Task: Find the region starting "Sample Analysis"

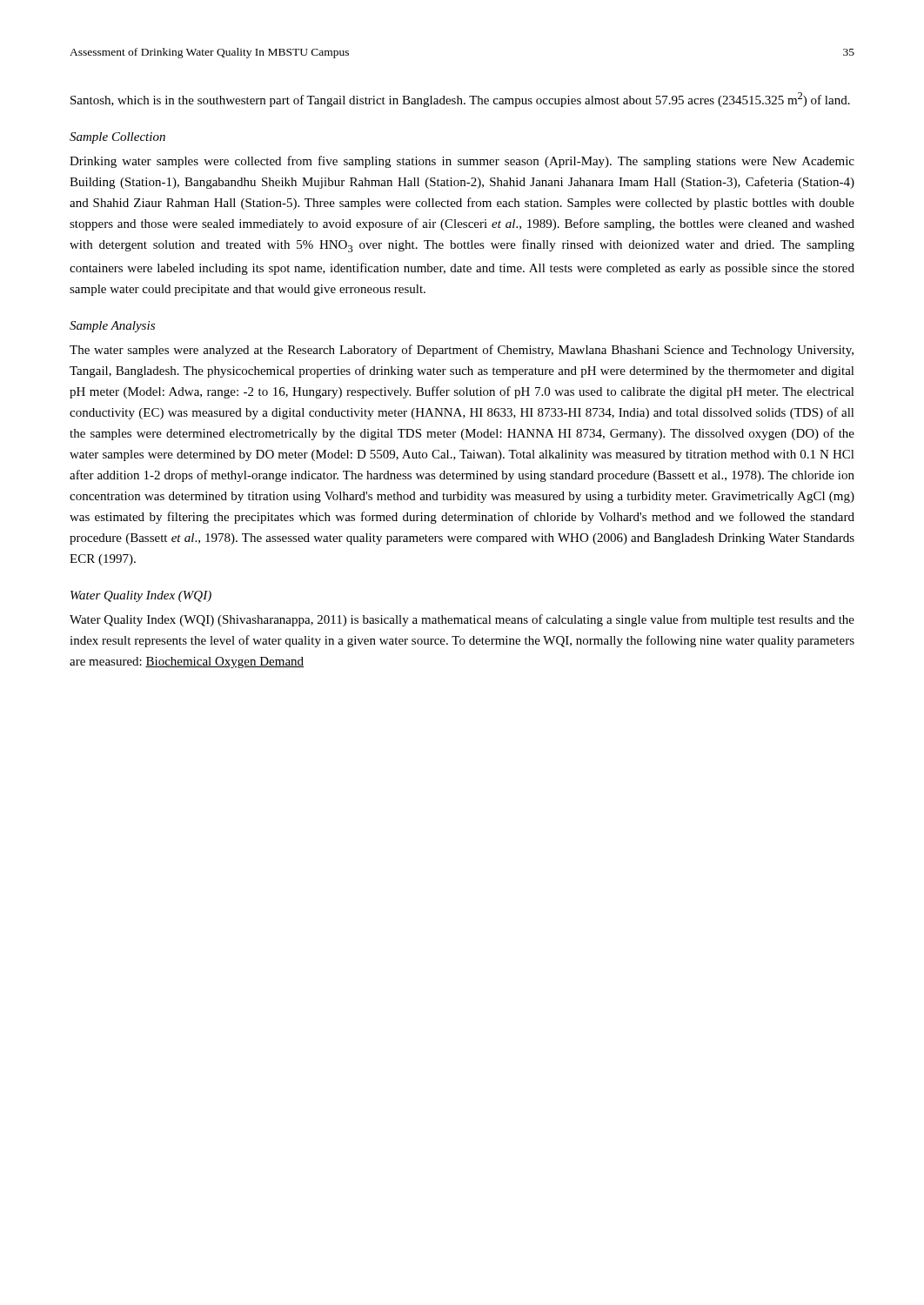Action: [112, 327]
